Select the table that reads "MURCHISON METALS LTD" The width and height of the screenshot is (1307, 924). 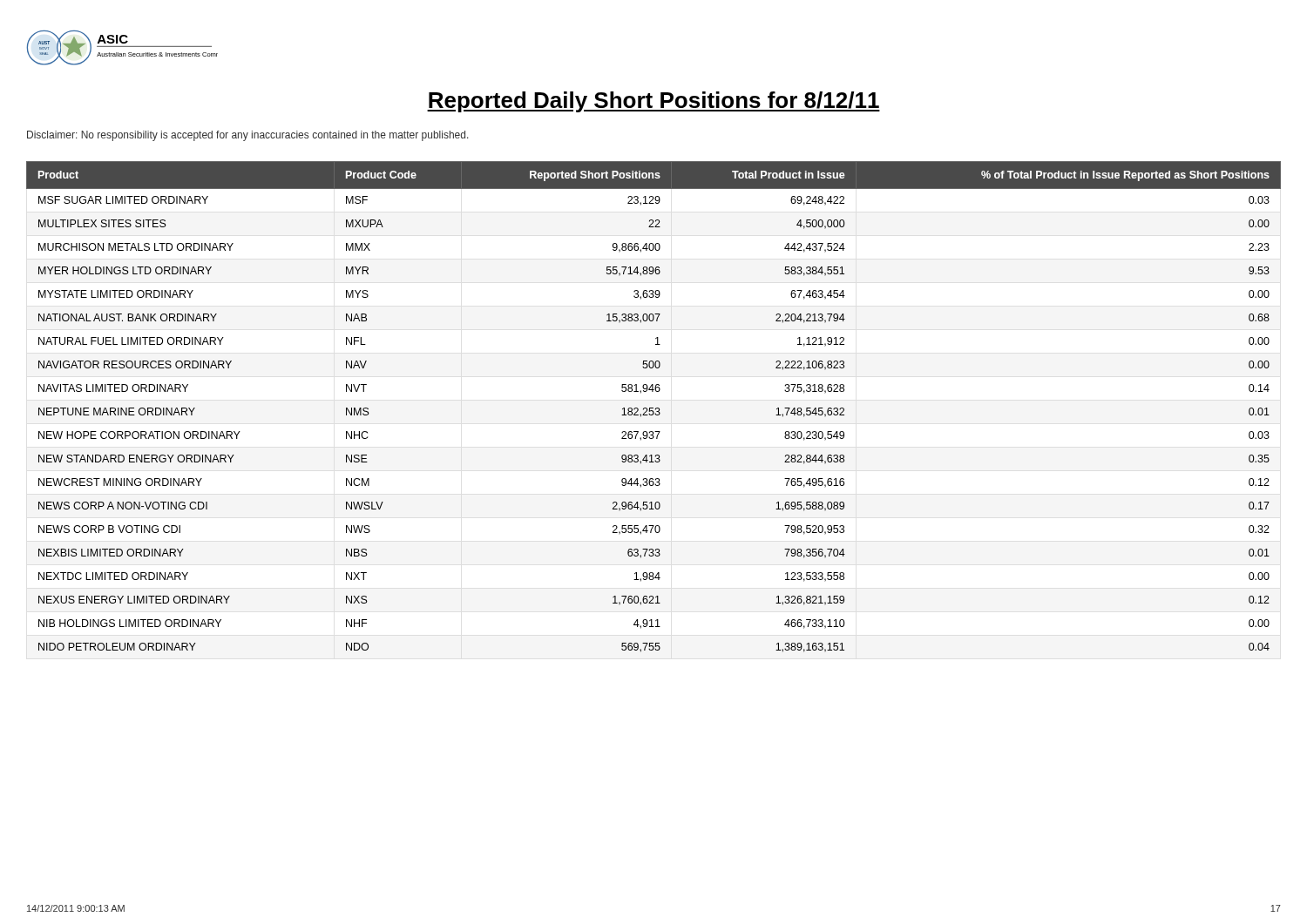tap(654, 410)
